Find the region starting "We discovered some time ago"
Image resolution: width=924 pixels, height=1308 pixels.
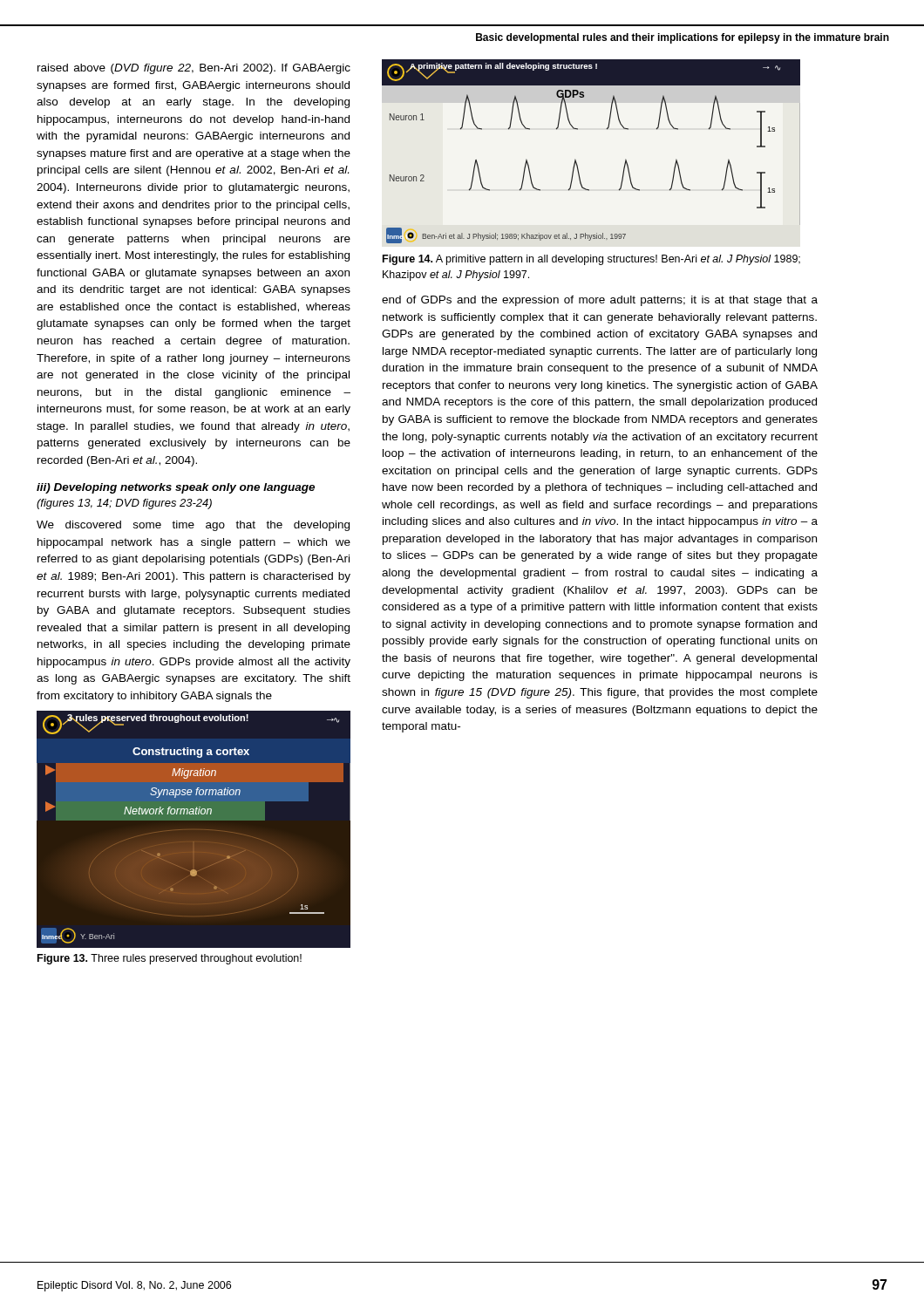click(193, 610)
